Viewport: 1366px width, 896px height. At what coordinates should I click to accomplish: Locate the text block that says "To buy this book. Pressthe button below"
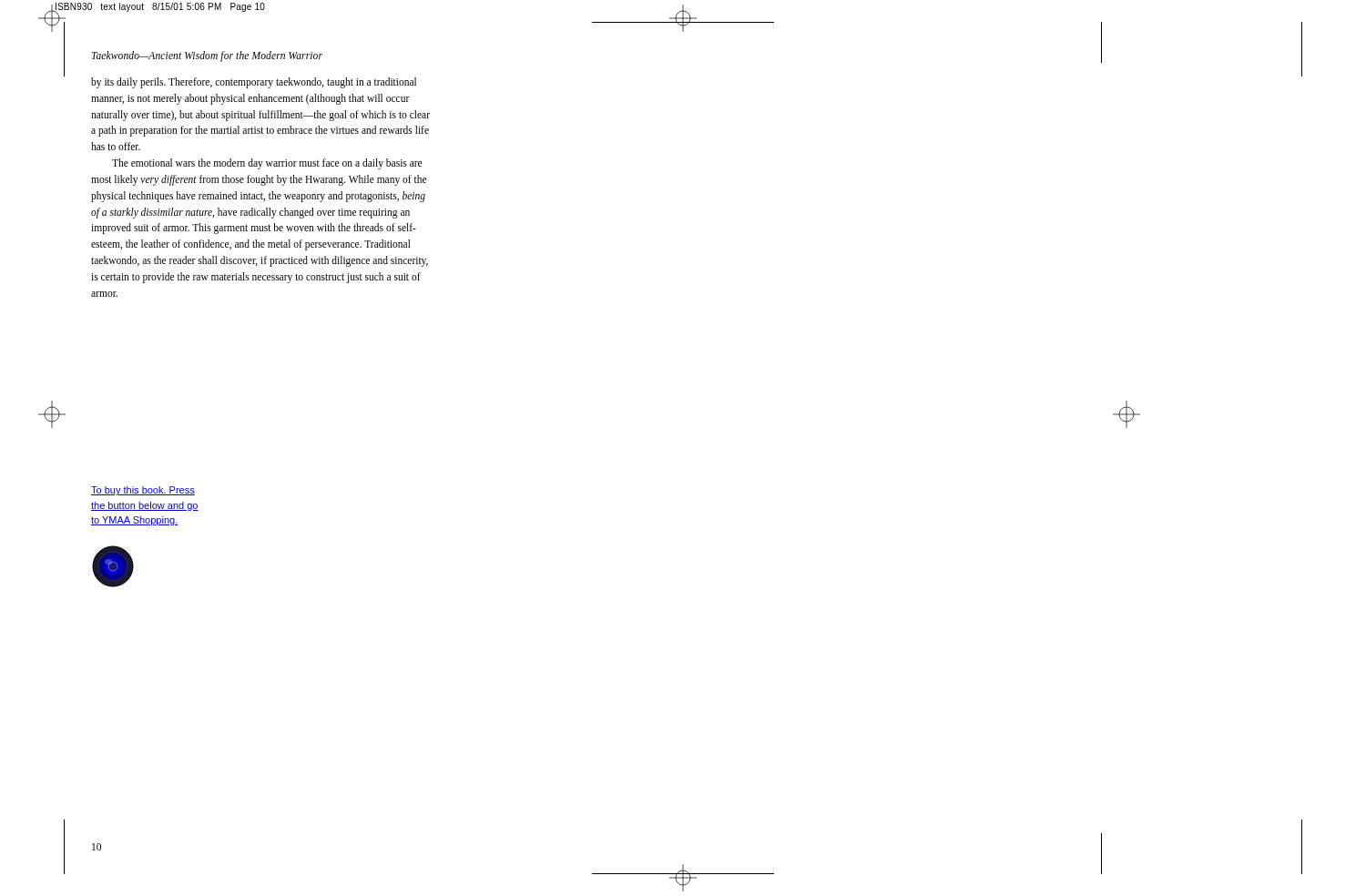coord(145,505)
